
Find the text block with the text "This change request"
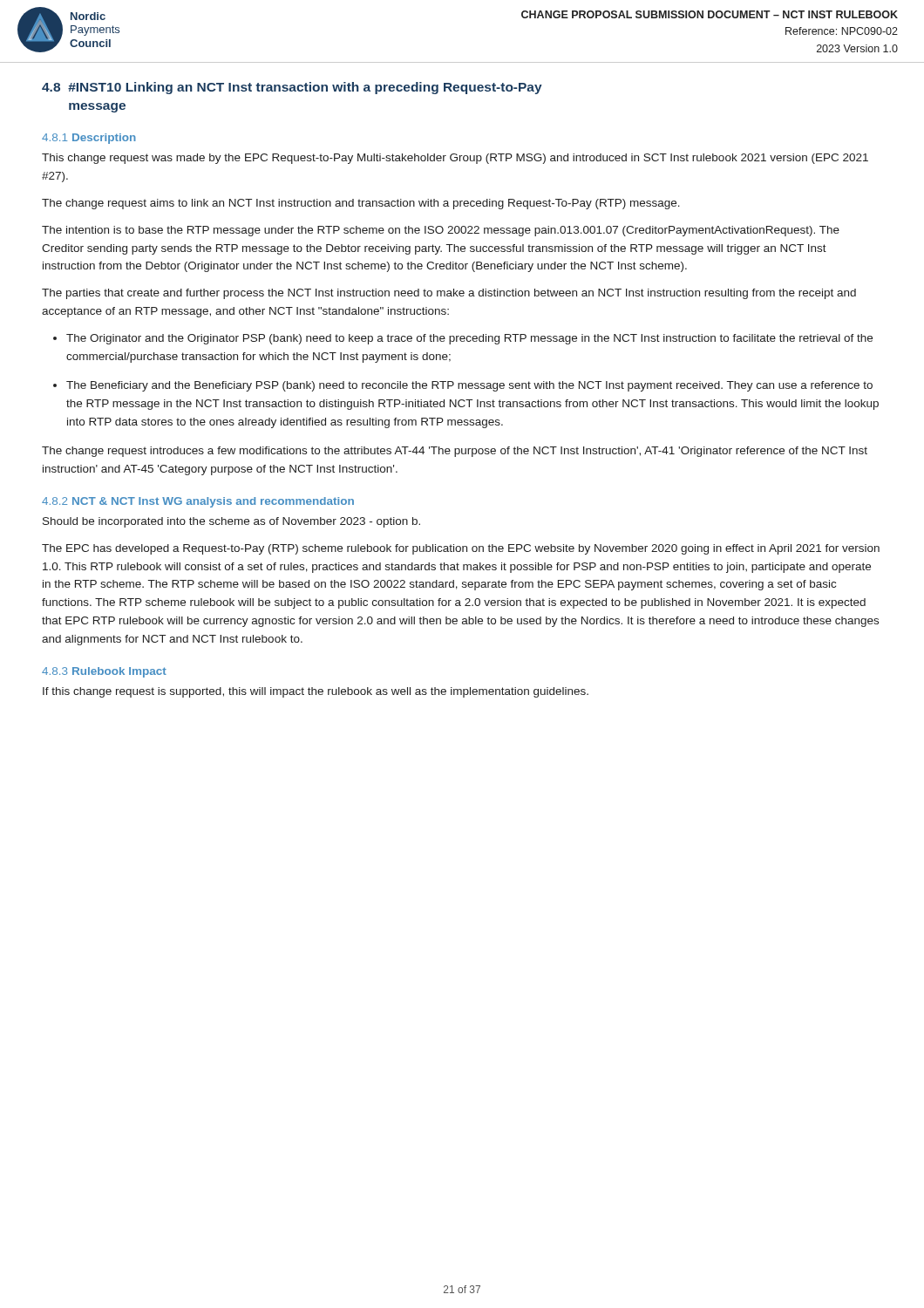[x=462, y=235]
